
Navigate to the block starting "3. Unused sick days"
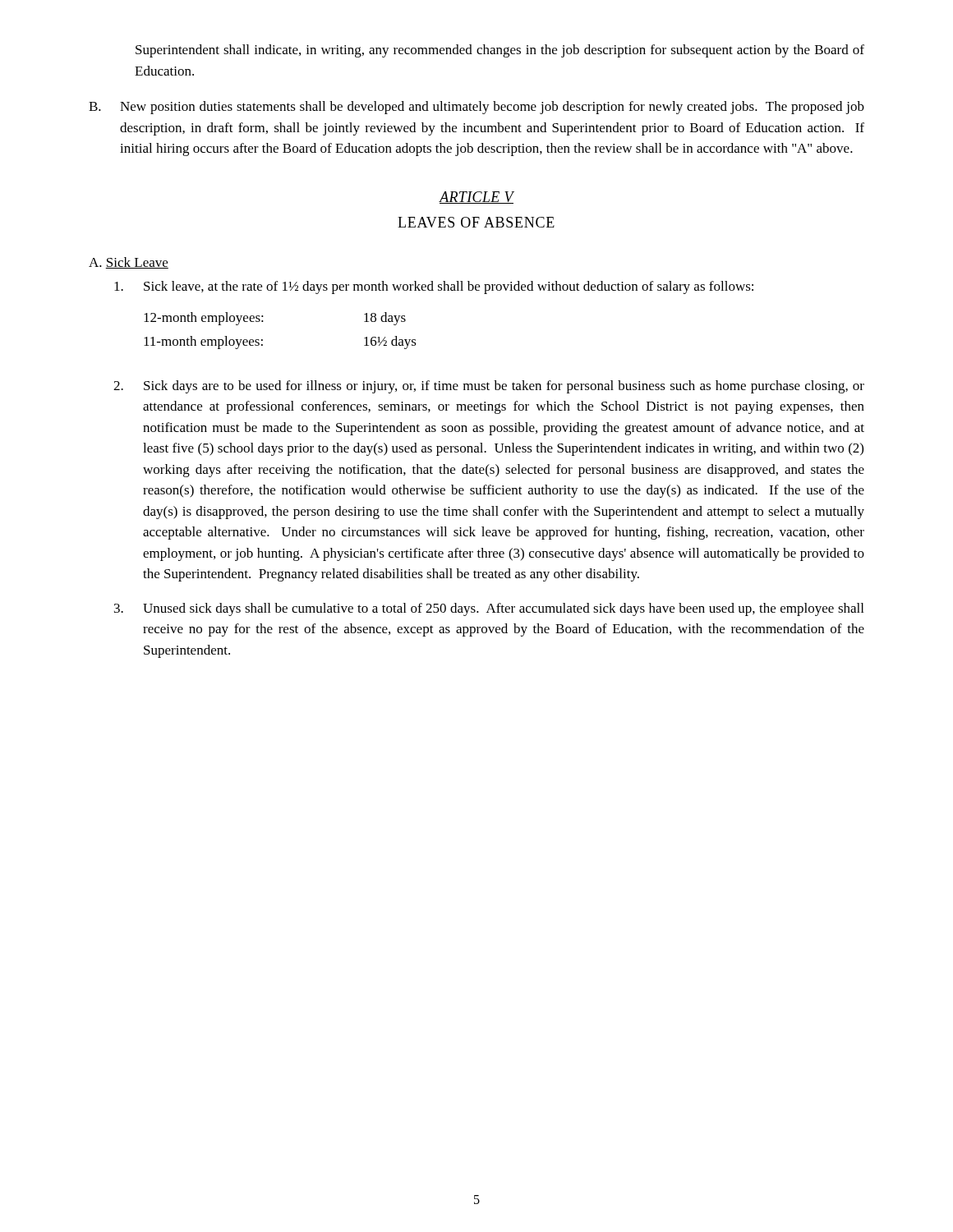(489, 629)
